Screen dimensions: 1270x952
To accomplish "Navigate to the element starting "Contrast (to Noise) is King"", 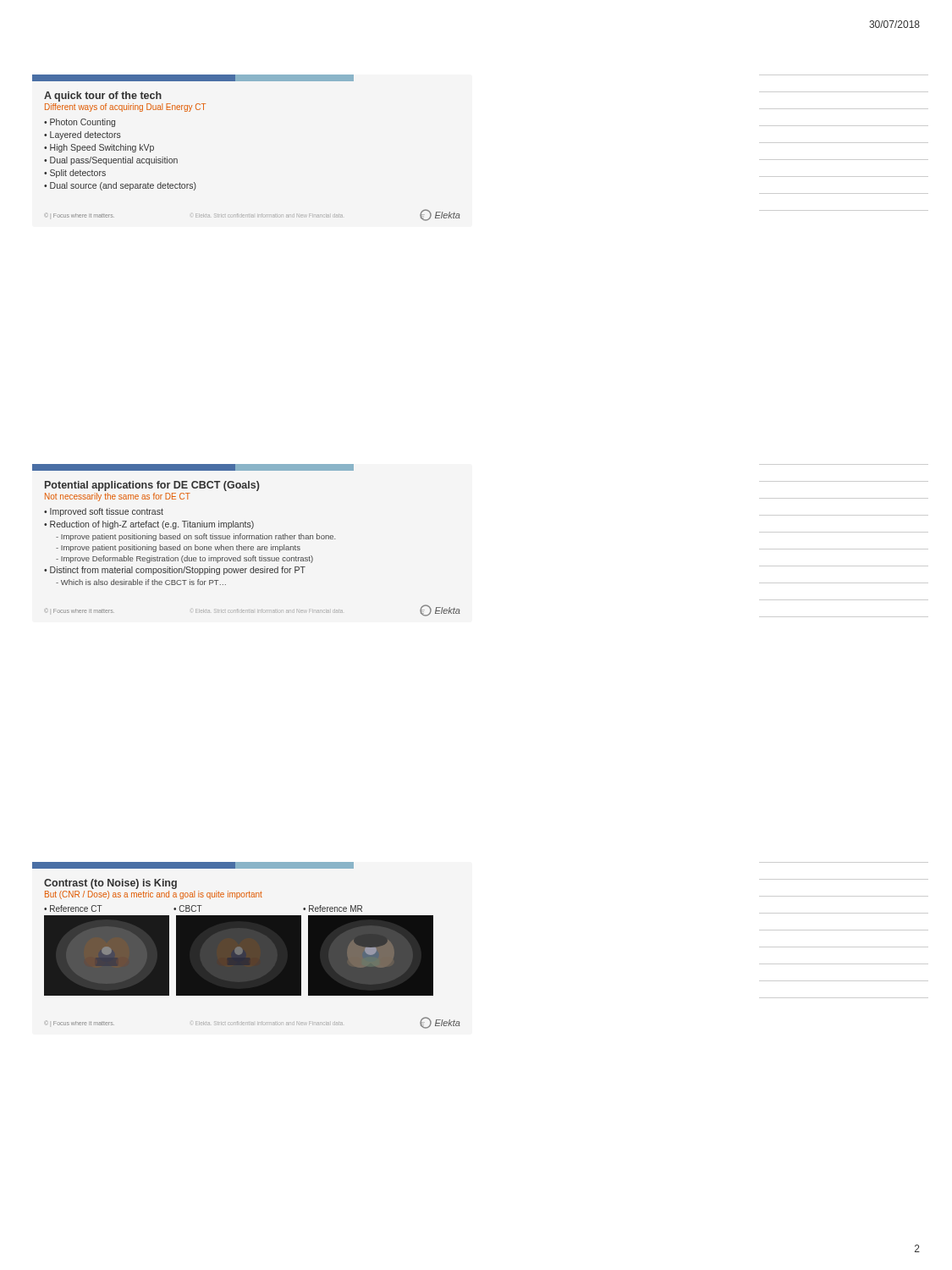I will (111, 883).
